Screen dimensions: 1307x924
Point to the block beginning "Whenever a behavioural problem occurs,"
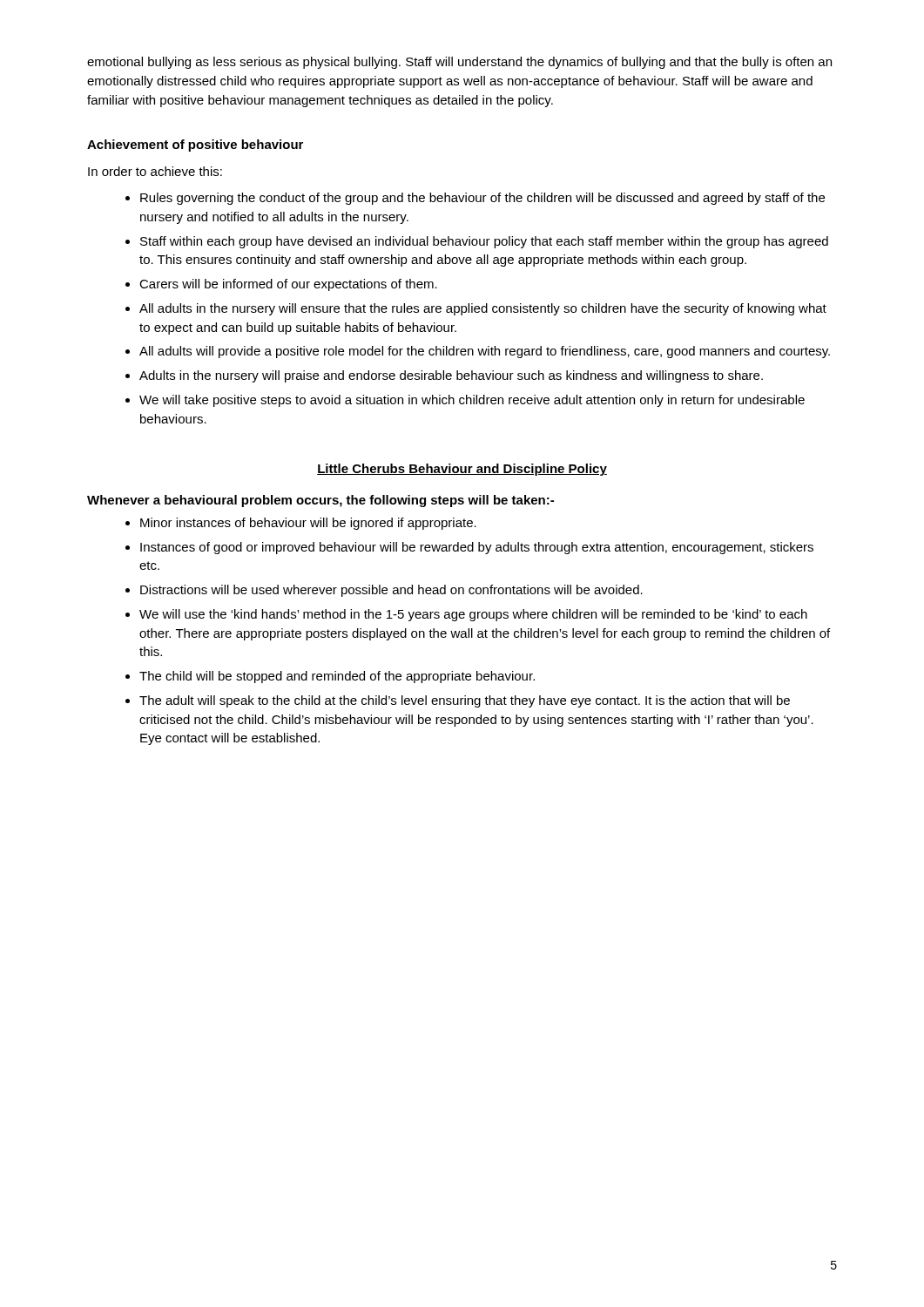click(321, 500)
